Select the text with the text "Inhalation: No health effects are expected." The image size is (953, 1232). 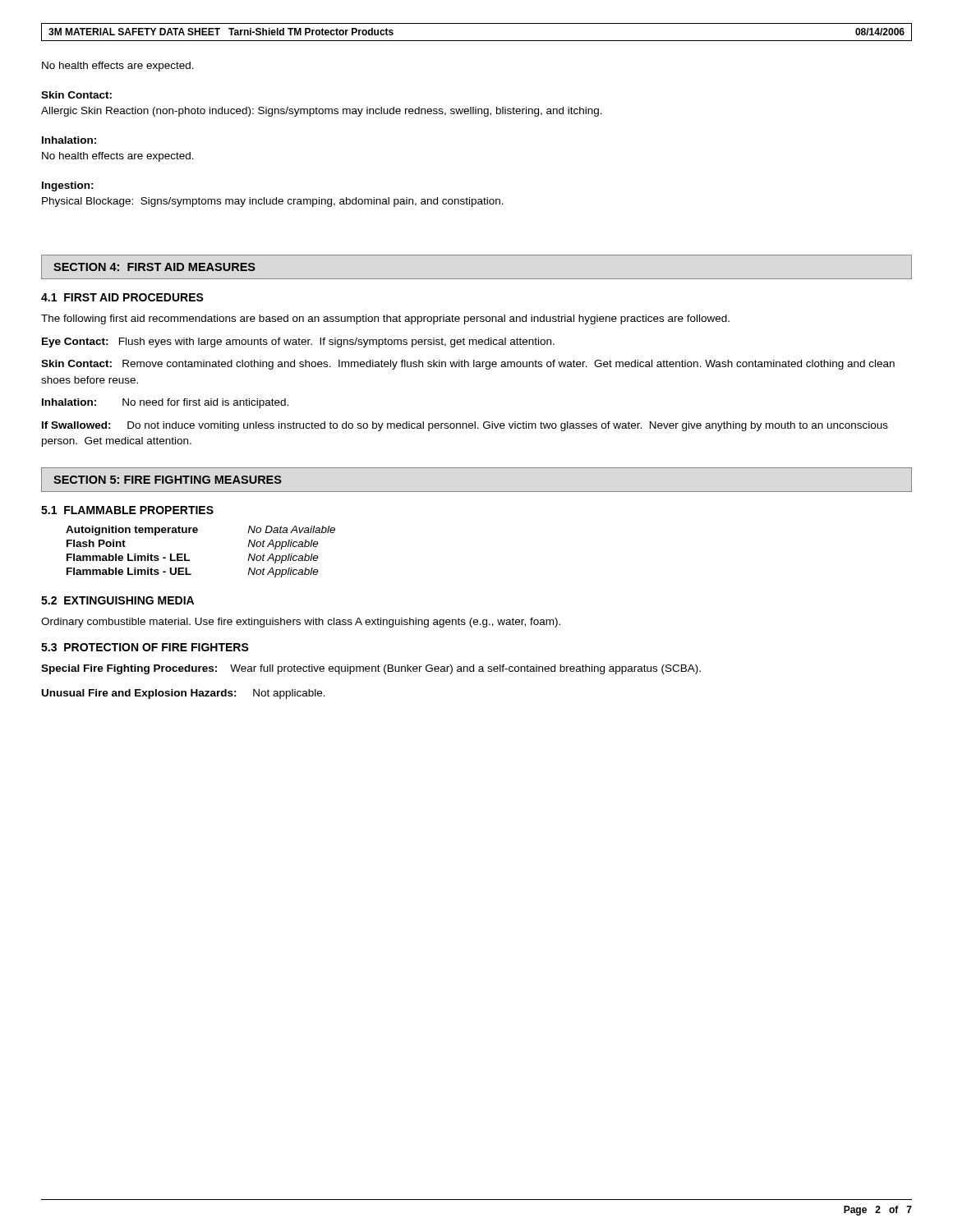tap(118, 148)
